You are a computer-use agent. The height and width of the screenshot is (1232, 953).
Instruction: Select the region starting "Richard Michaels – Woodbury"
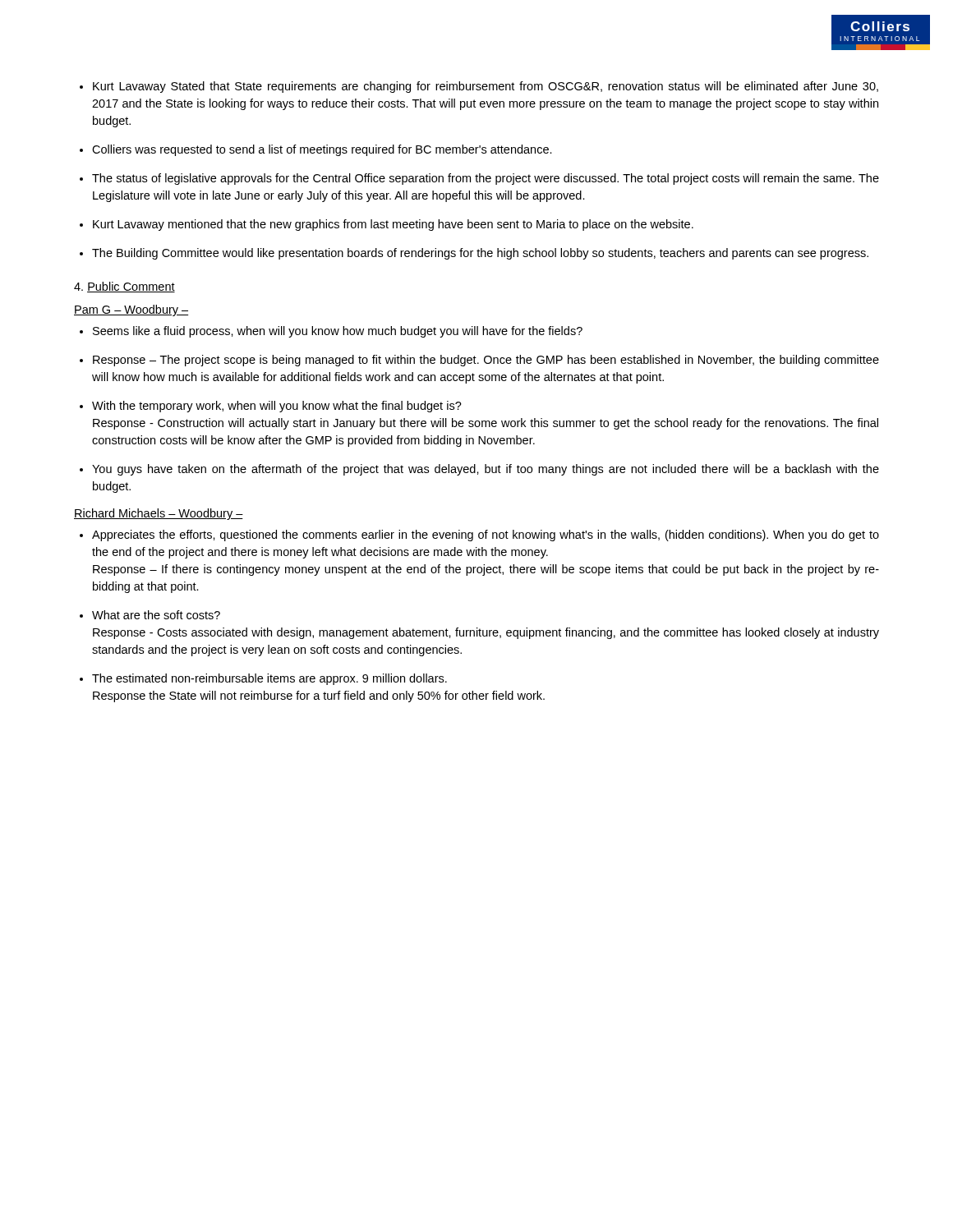(x=158, y=514)
